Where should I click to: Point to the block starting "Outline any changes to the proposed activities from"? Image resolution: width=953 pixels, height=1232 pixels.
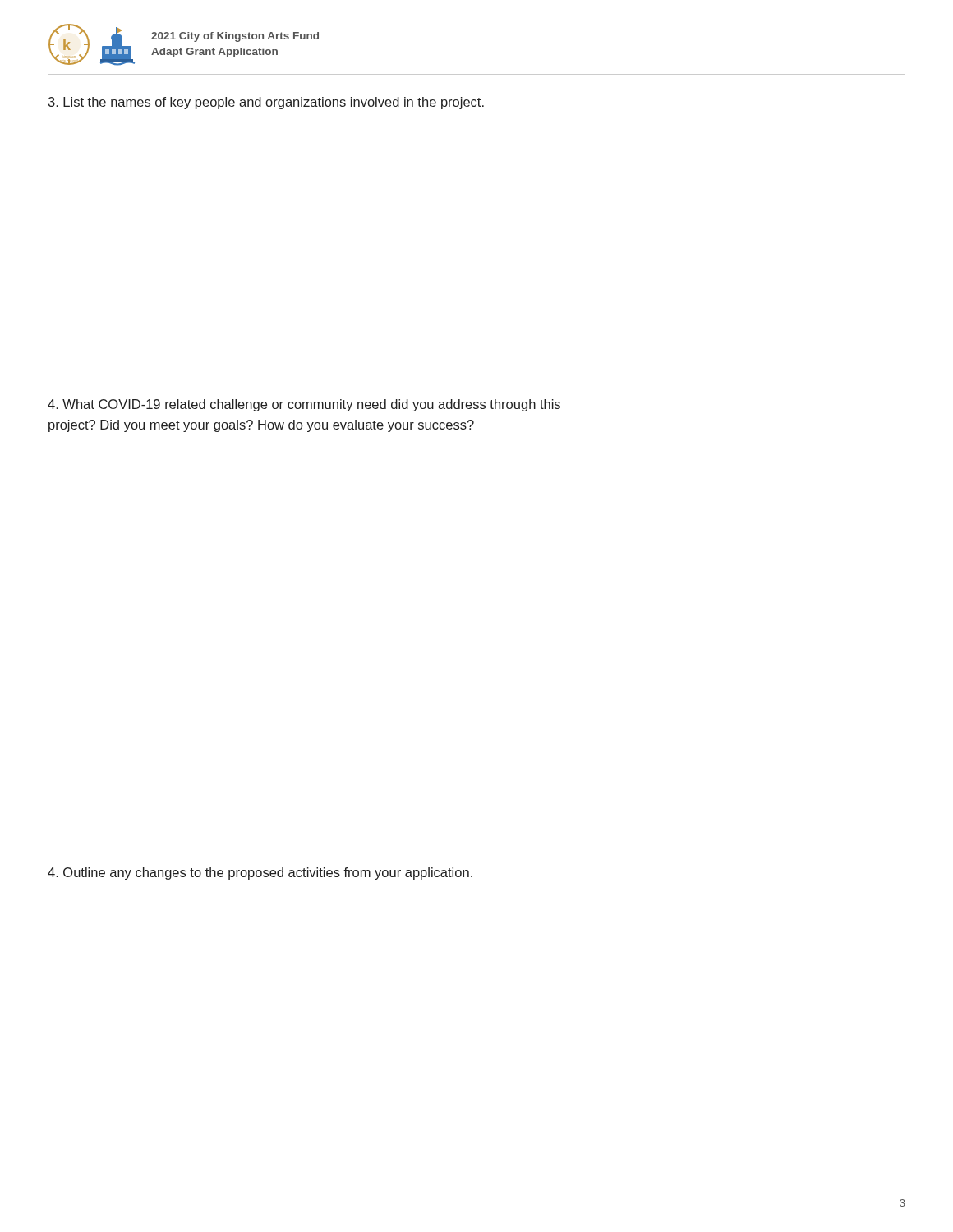(x=261, y=872)
